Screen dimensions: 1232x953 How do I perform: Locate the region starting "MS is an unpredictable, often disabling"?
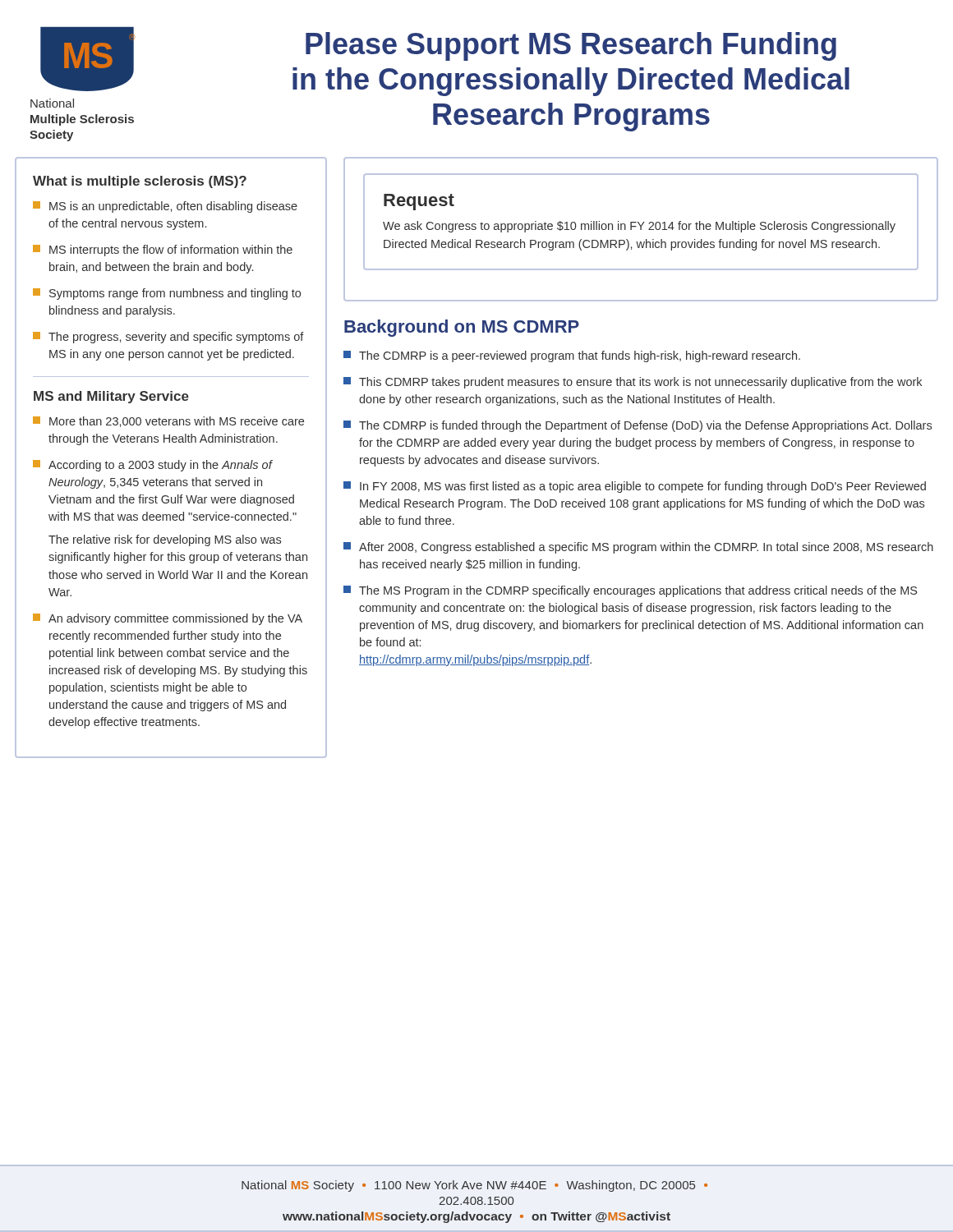(171, 215)
